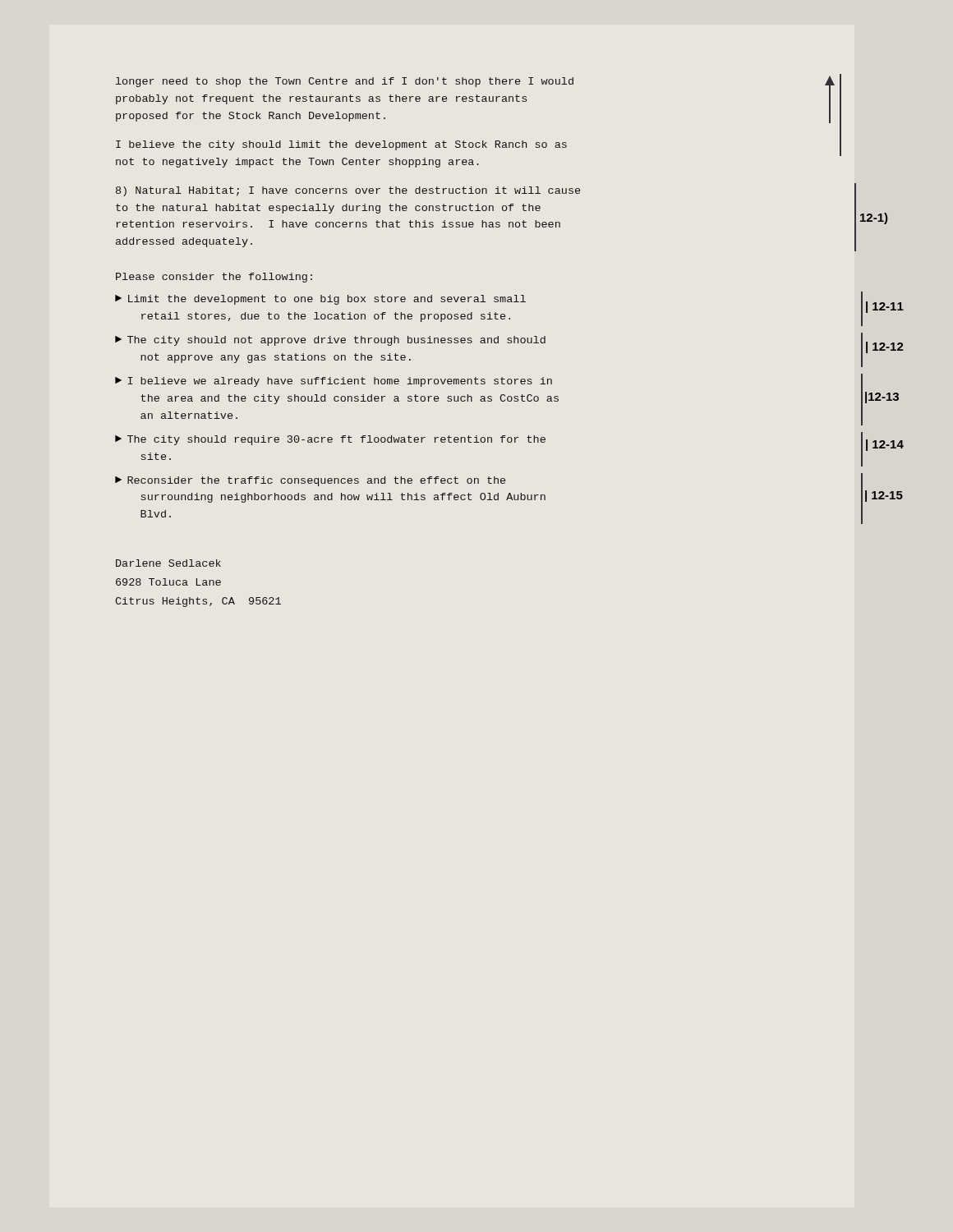Viewport: 953px width, 1232px height.
Task: Point to the region starting "Darlene Sedlacek 6928 Toluca Lane Citrus Heights, CA"
Action: (198, 583)
